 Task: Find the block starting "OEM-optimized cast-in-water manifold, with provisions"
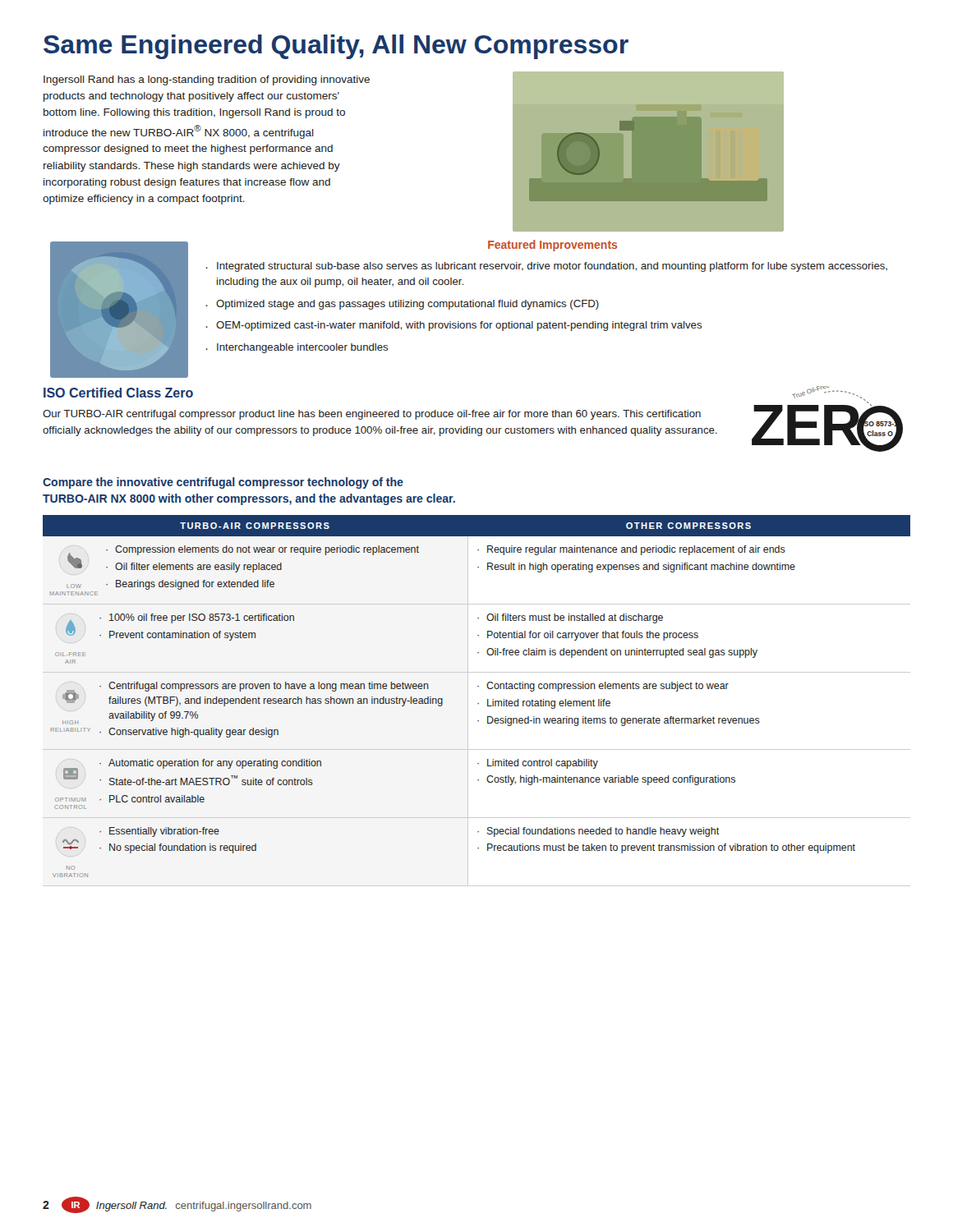pyautogui.click(x=459, y=325)
